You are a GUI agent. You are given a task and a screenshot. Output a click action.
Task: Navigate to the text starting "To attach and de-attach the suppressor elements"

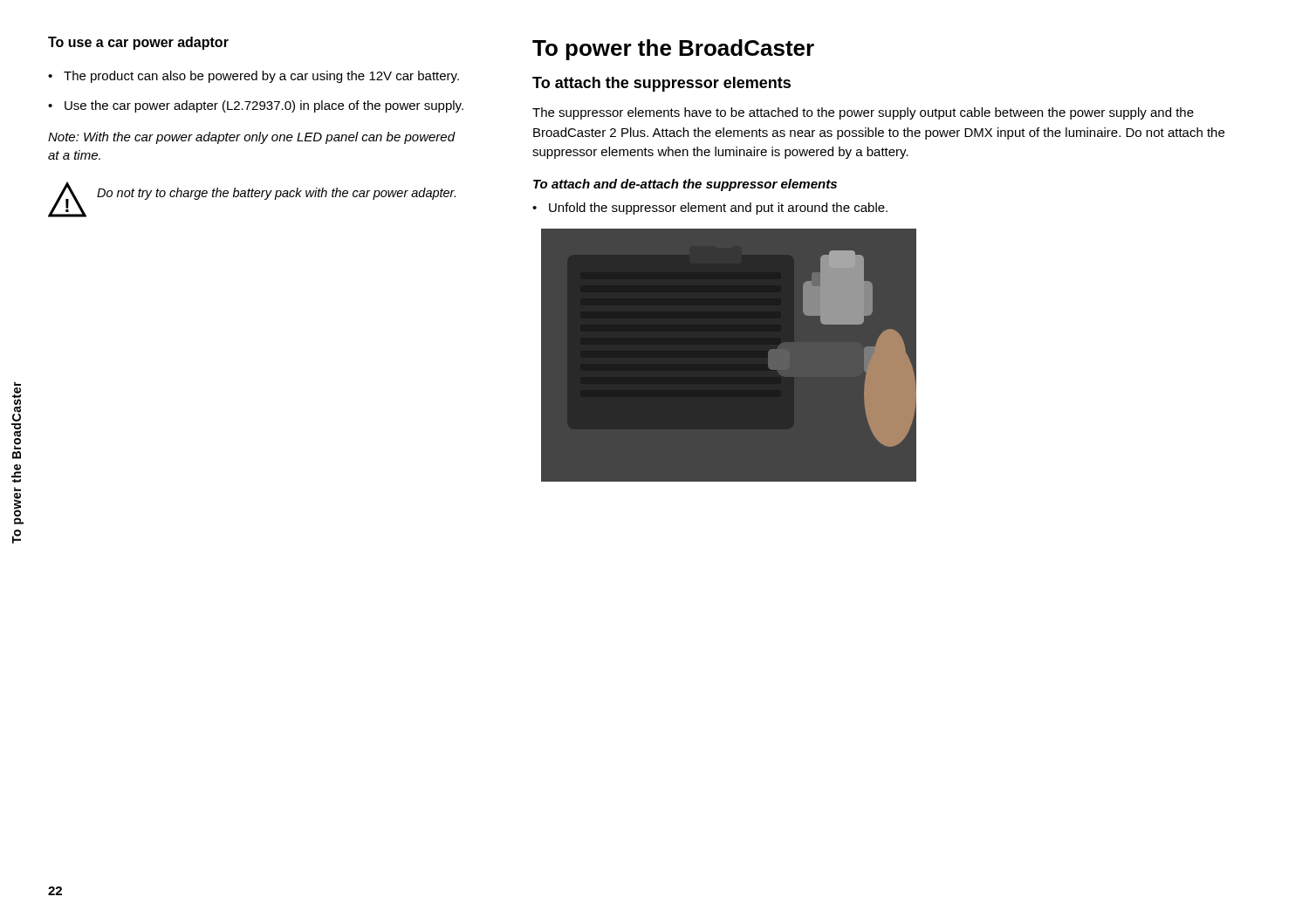(685, 183)
